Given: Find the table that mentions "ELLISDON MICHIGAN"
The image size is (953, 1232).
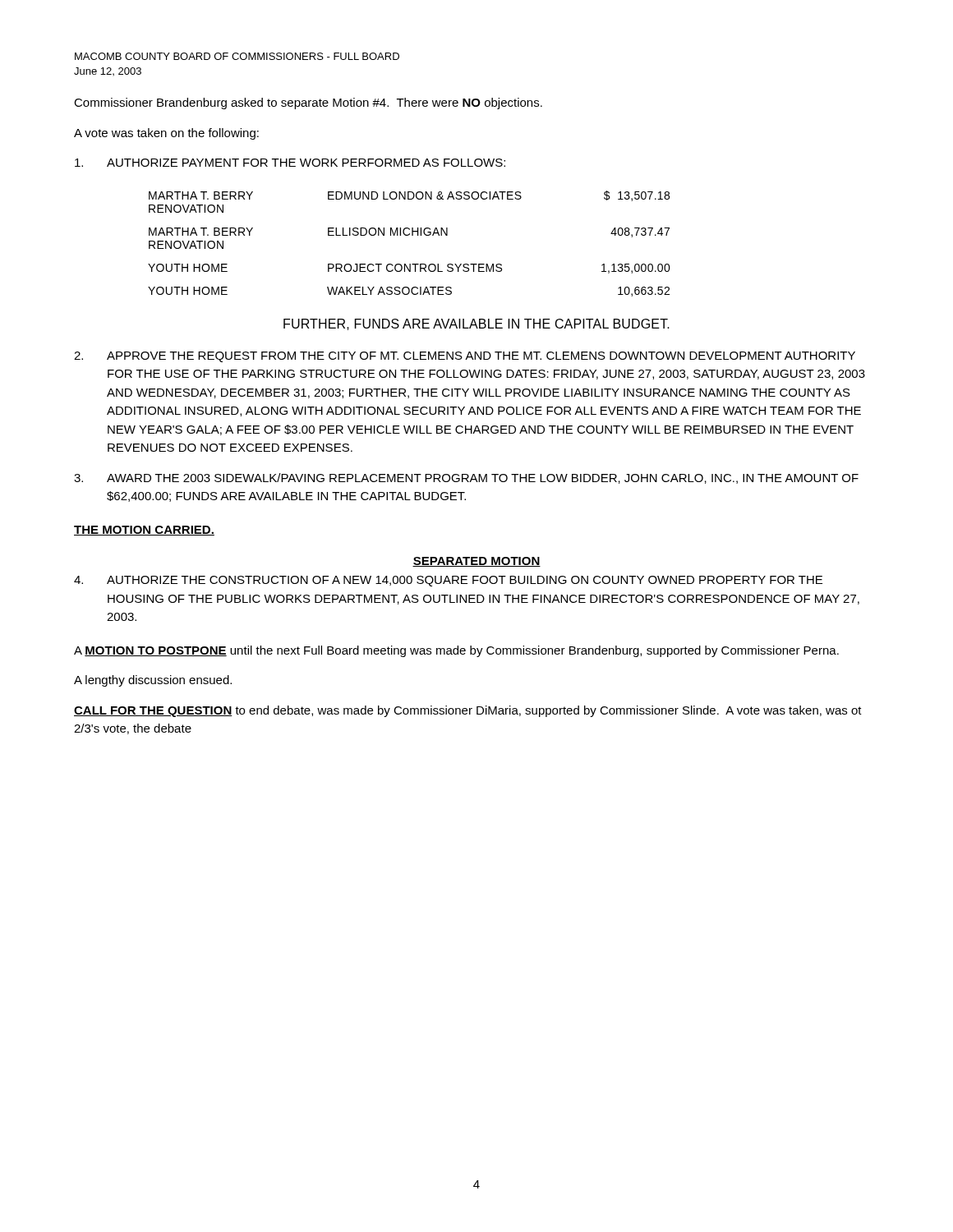Looking at the screenshot, I should click(x=476, y=243).
